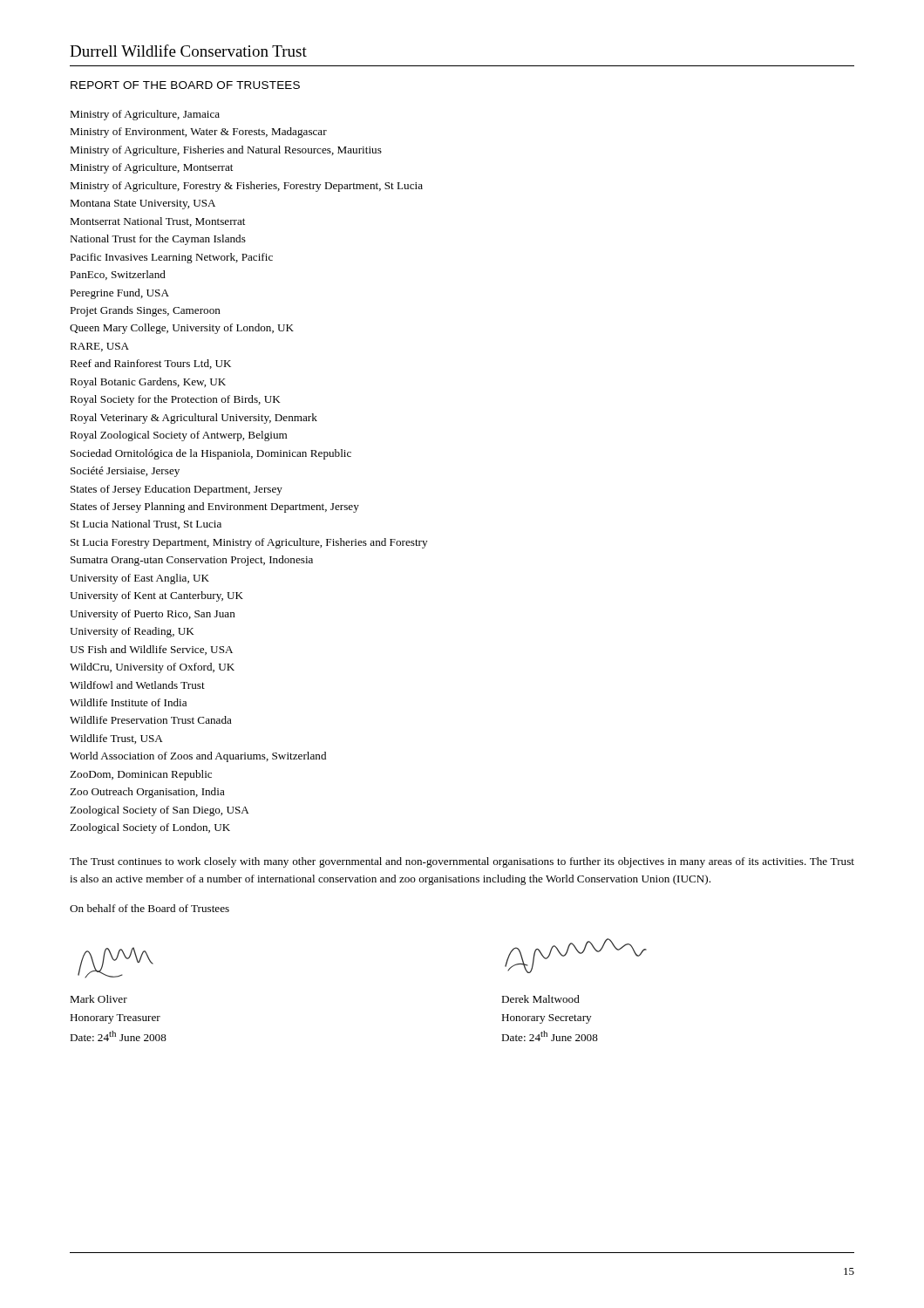Image resolution: width=924 pixels, height=1308 pixels.
Task: Where is the passage that starts "University of Puerto"?
Action: click(x=152, y=613)
